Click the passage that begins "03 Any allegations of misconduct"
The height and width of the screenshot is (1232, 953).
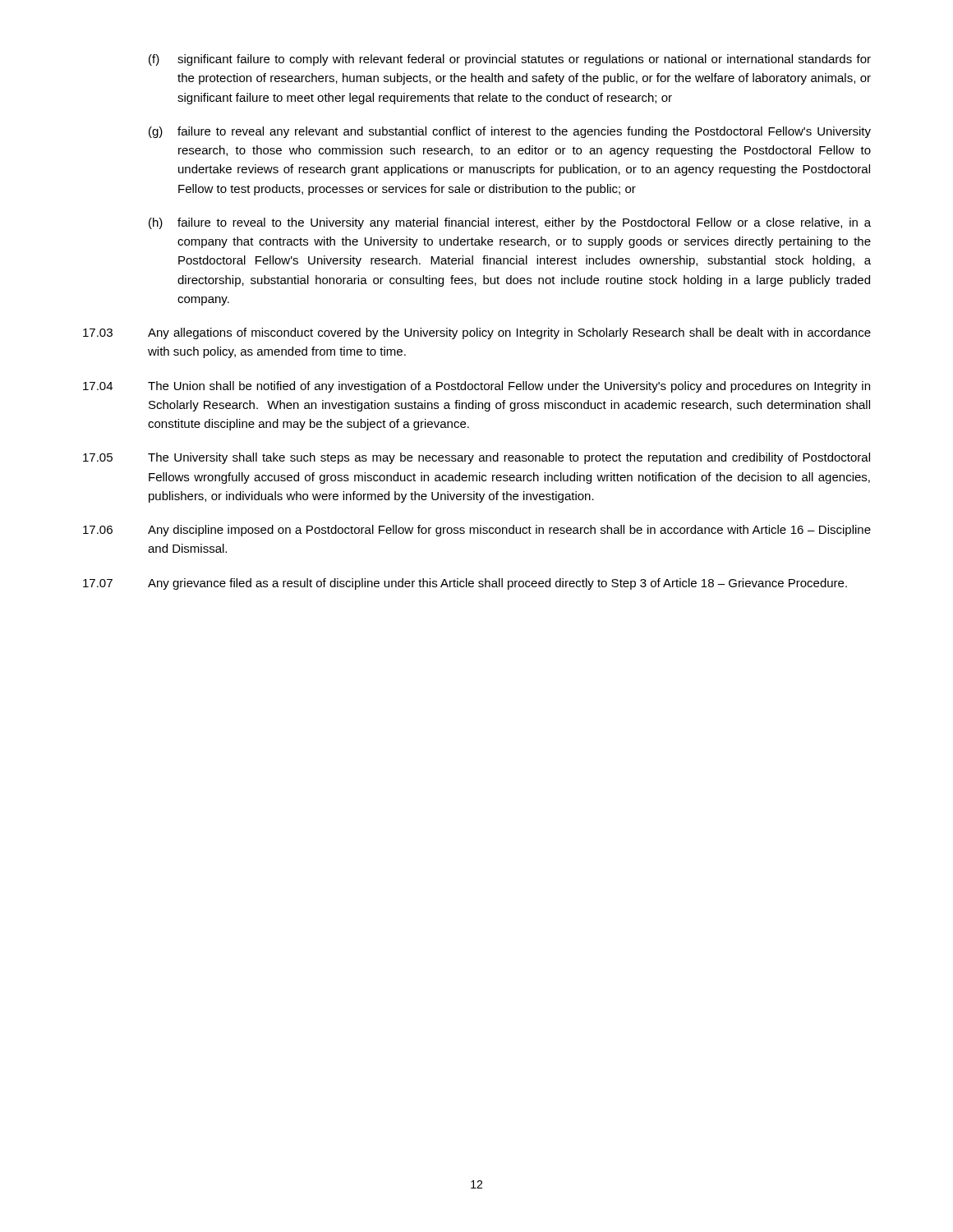tap(476, 342)
